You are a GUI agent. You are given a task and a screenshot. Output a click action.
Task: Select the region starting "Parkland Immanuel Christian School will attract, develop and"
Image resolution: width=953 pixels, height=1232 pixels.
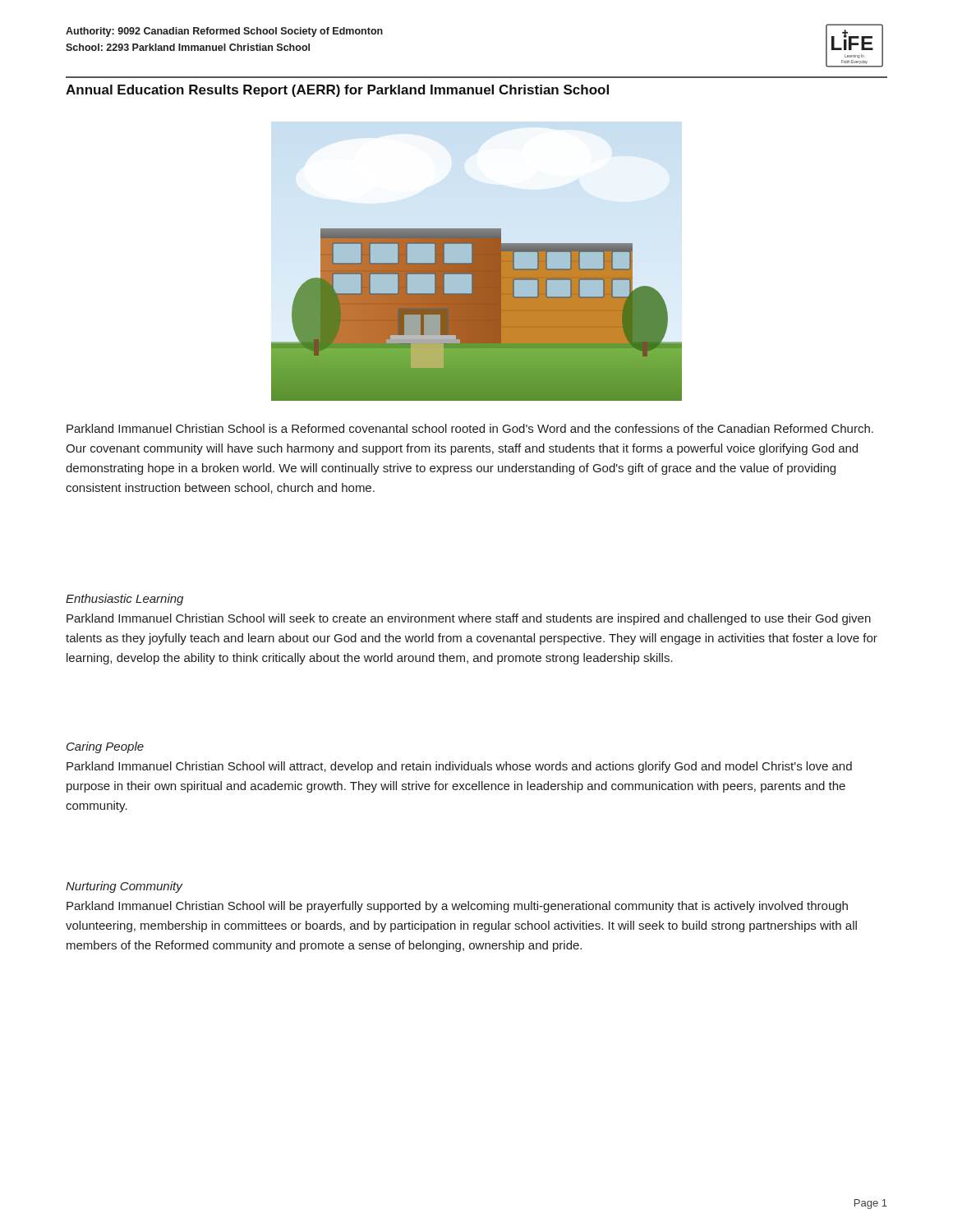(459, 786)
